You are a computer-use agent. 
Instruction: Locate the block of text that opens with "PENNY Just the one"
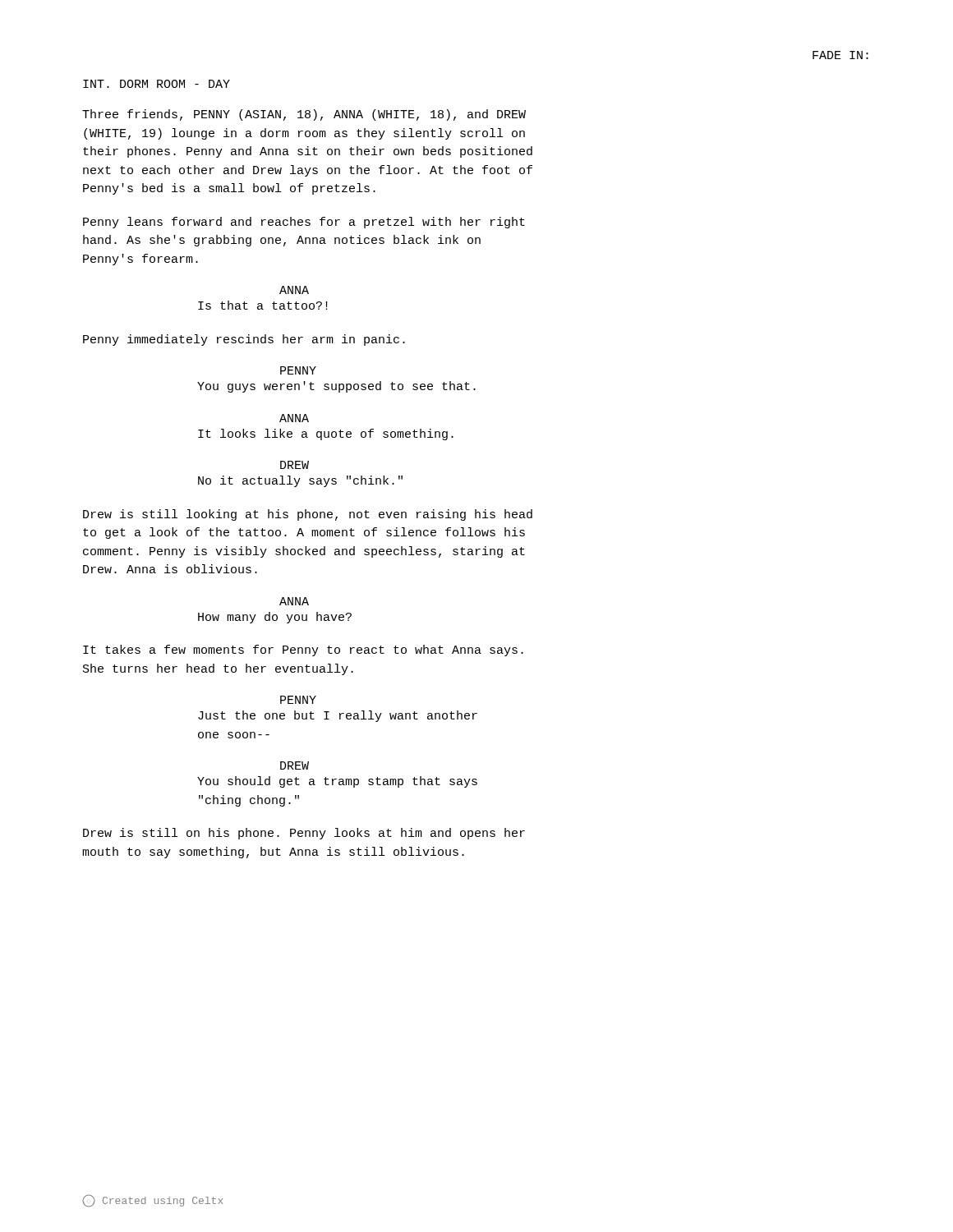(x=298, y=700)
